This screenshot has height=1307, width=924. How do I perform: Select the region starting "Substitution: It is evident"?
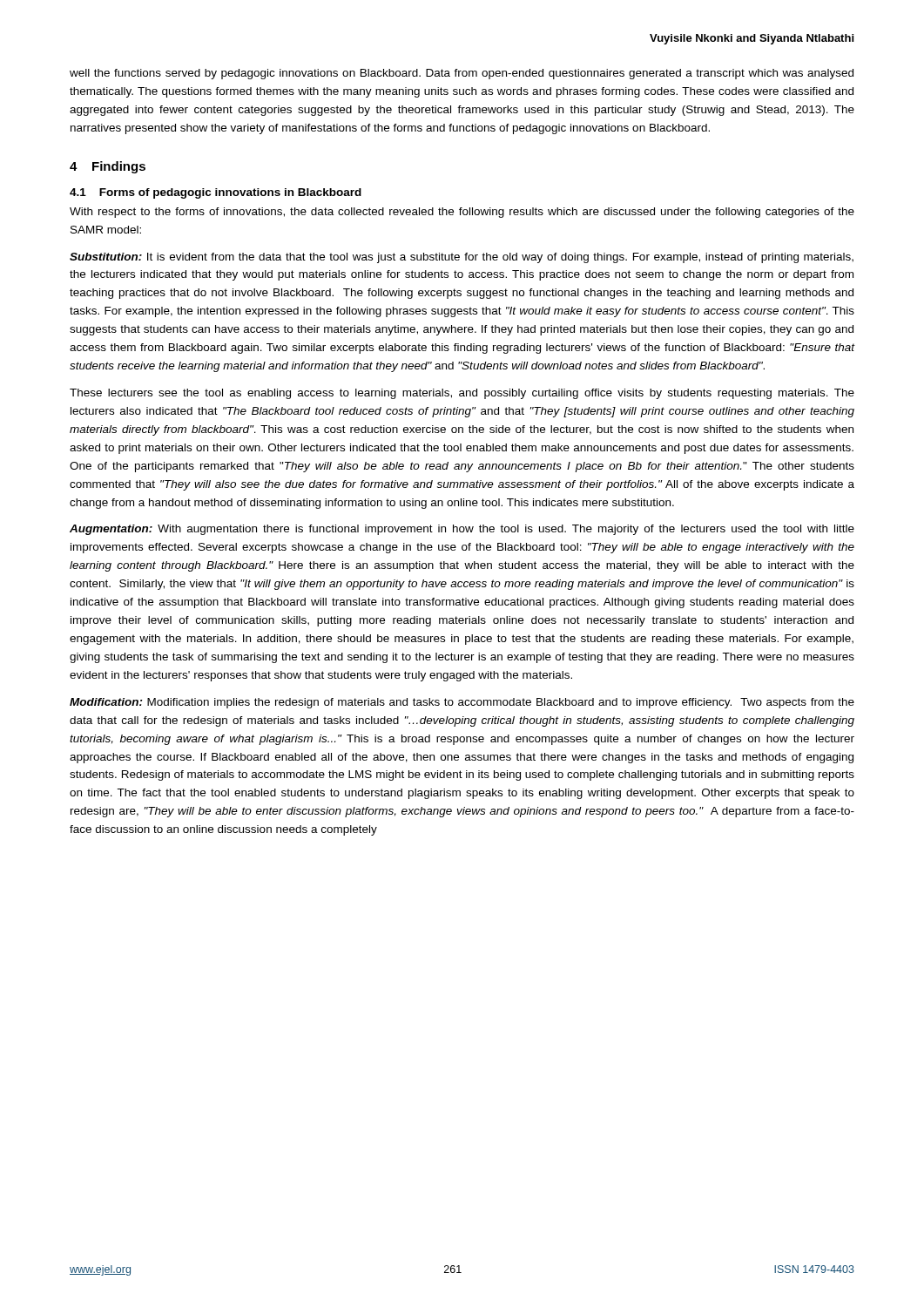(462, 311)
